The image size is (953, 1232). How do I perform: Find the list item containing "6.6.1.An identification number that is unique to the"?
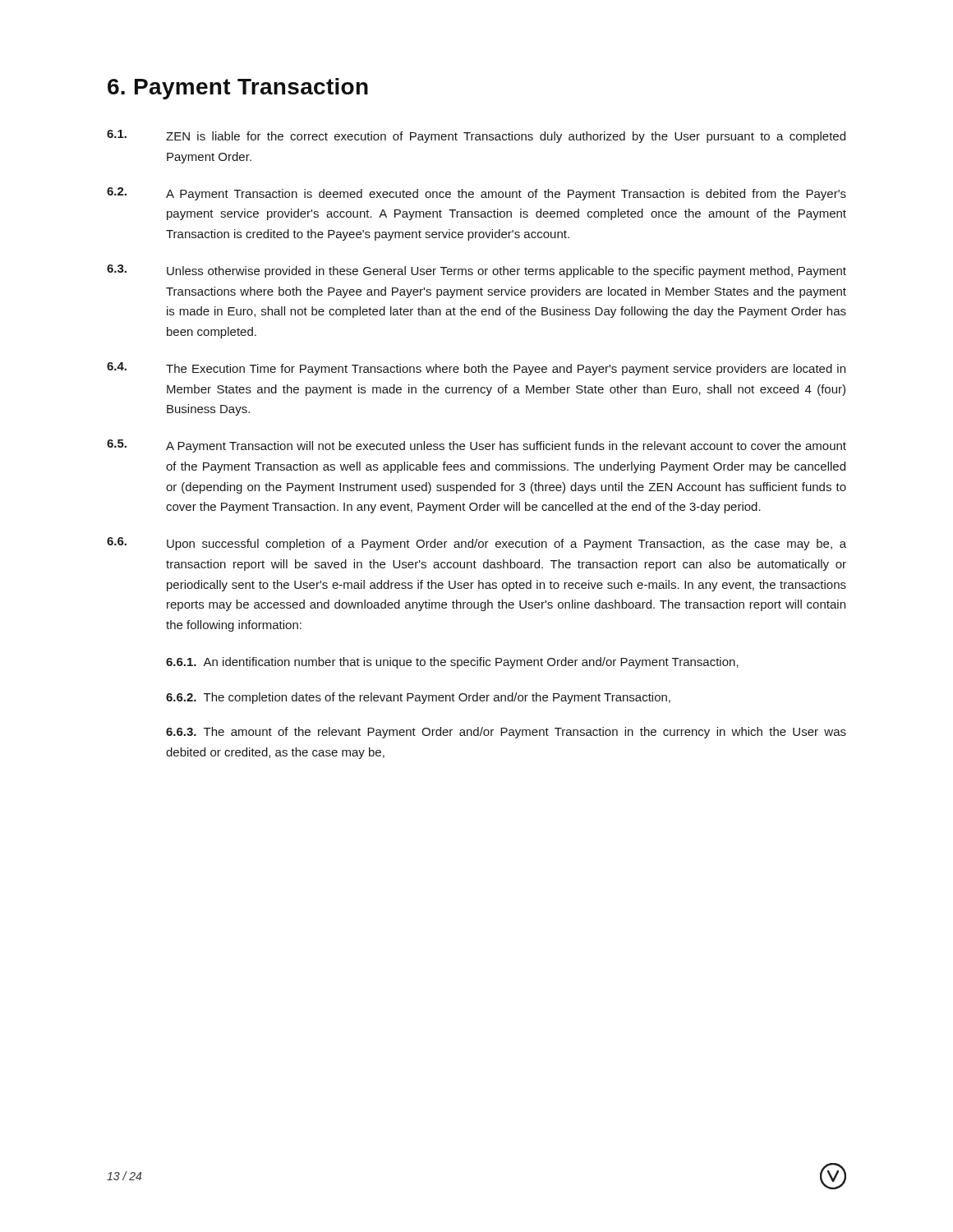(x=452, y=661)
